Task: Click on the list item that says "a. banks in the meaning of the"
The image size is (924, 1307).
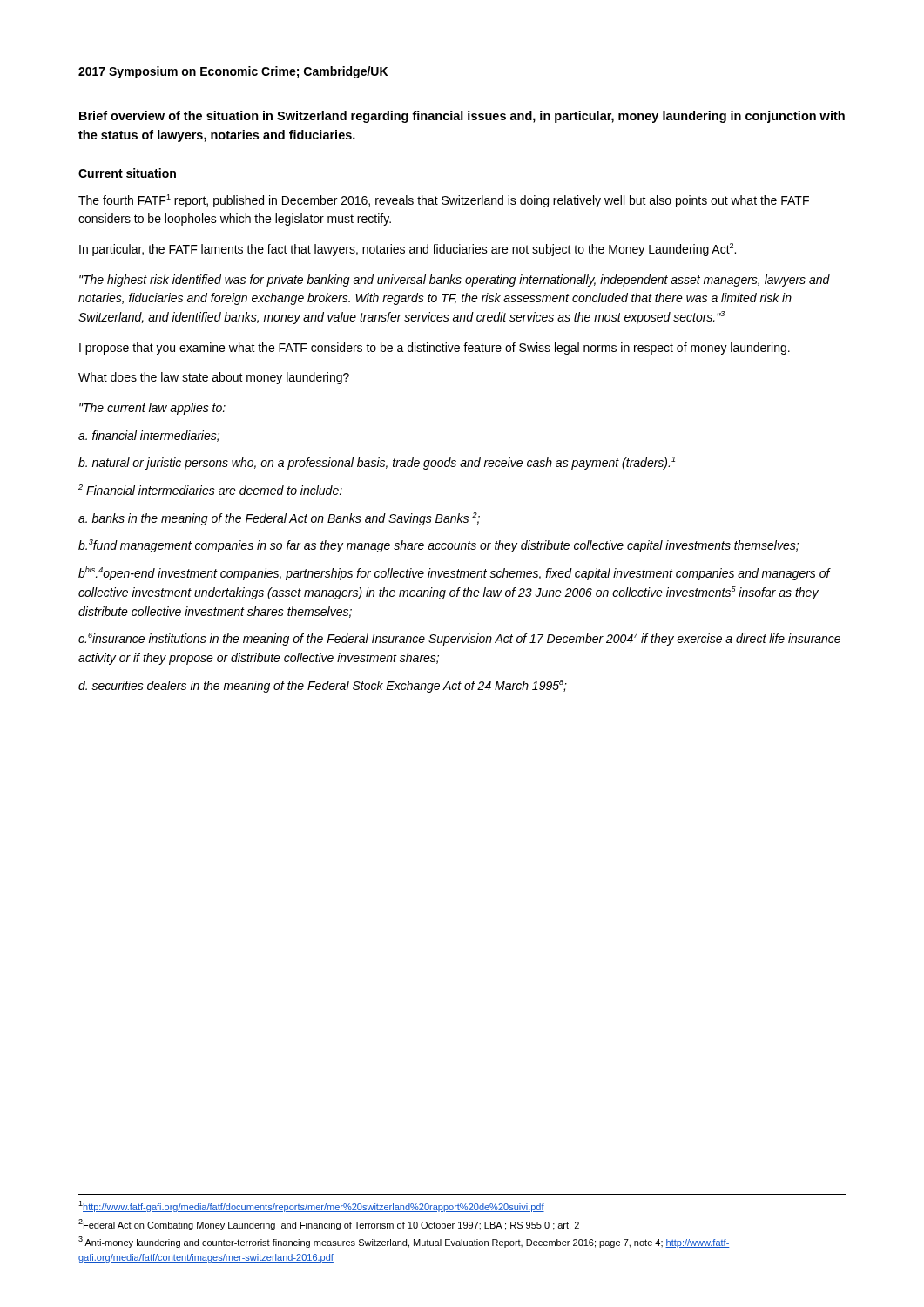Action: point(462,519)
